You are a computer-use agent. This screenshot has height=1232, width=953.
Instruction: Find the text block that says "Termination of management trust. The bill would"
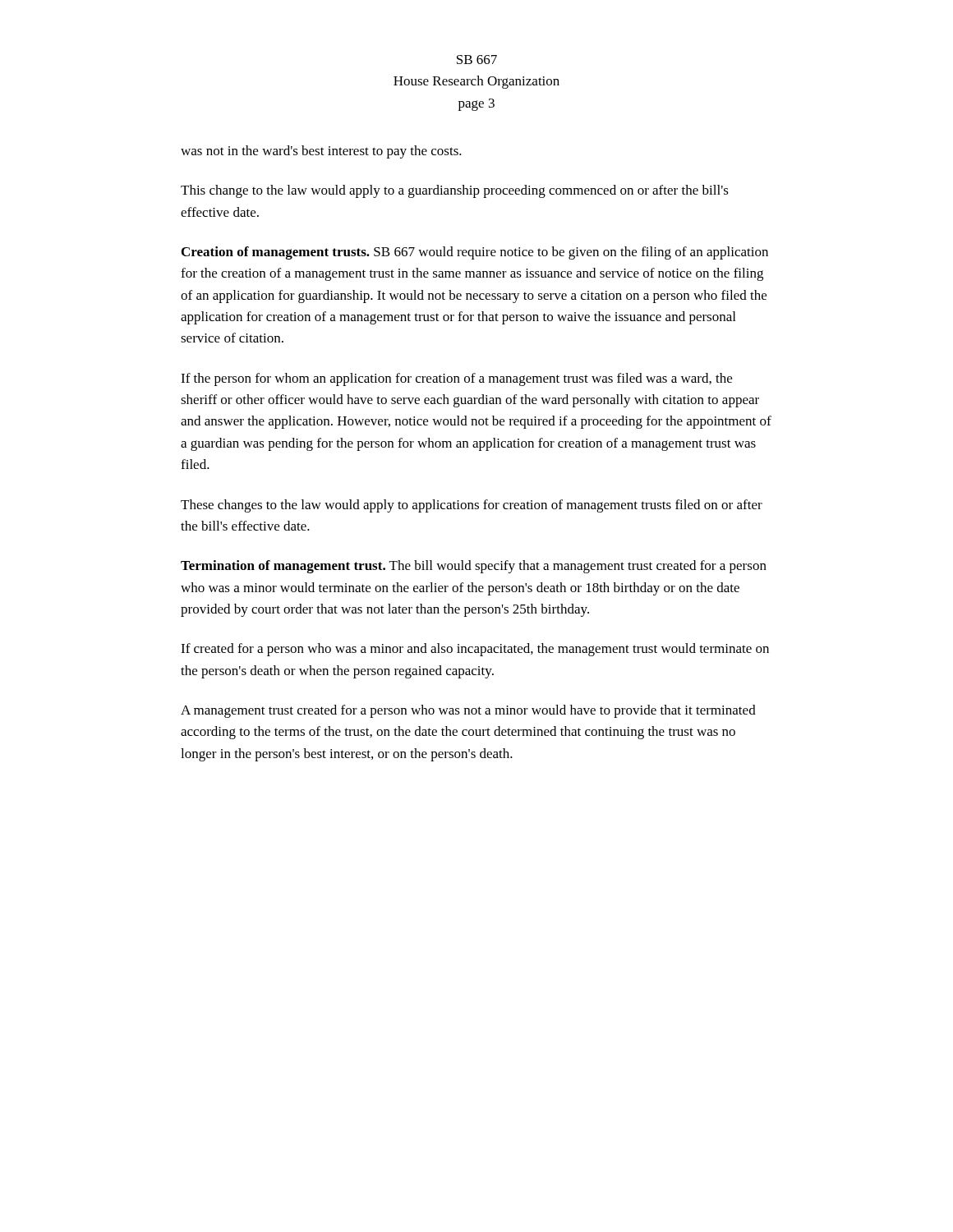point(474,587)
